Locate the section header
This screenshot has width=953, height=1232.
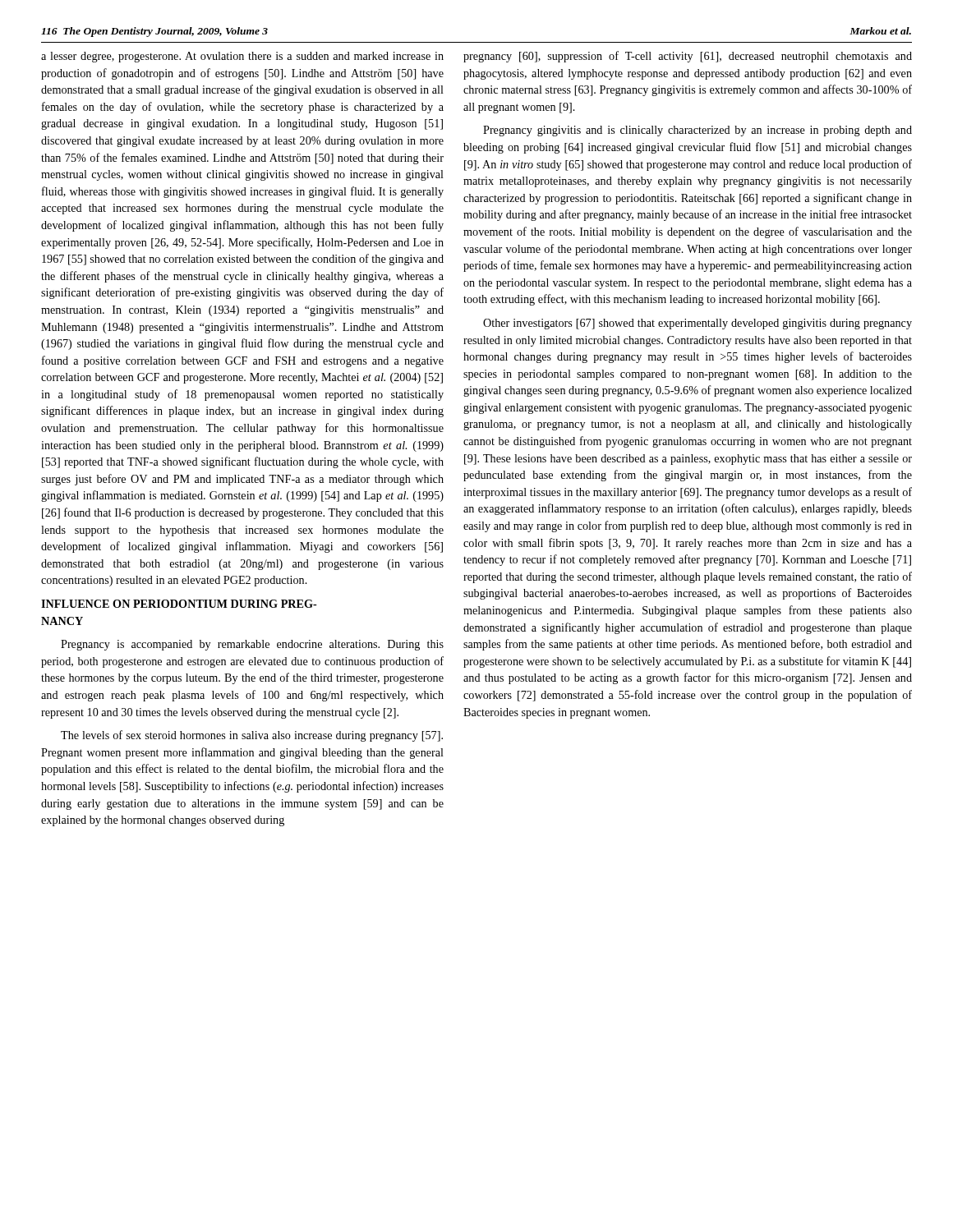click(x=242, y=612)
